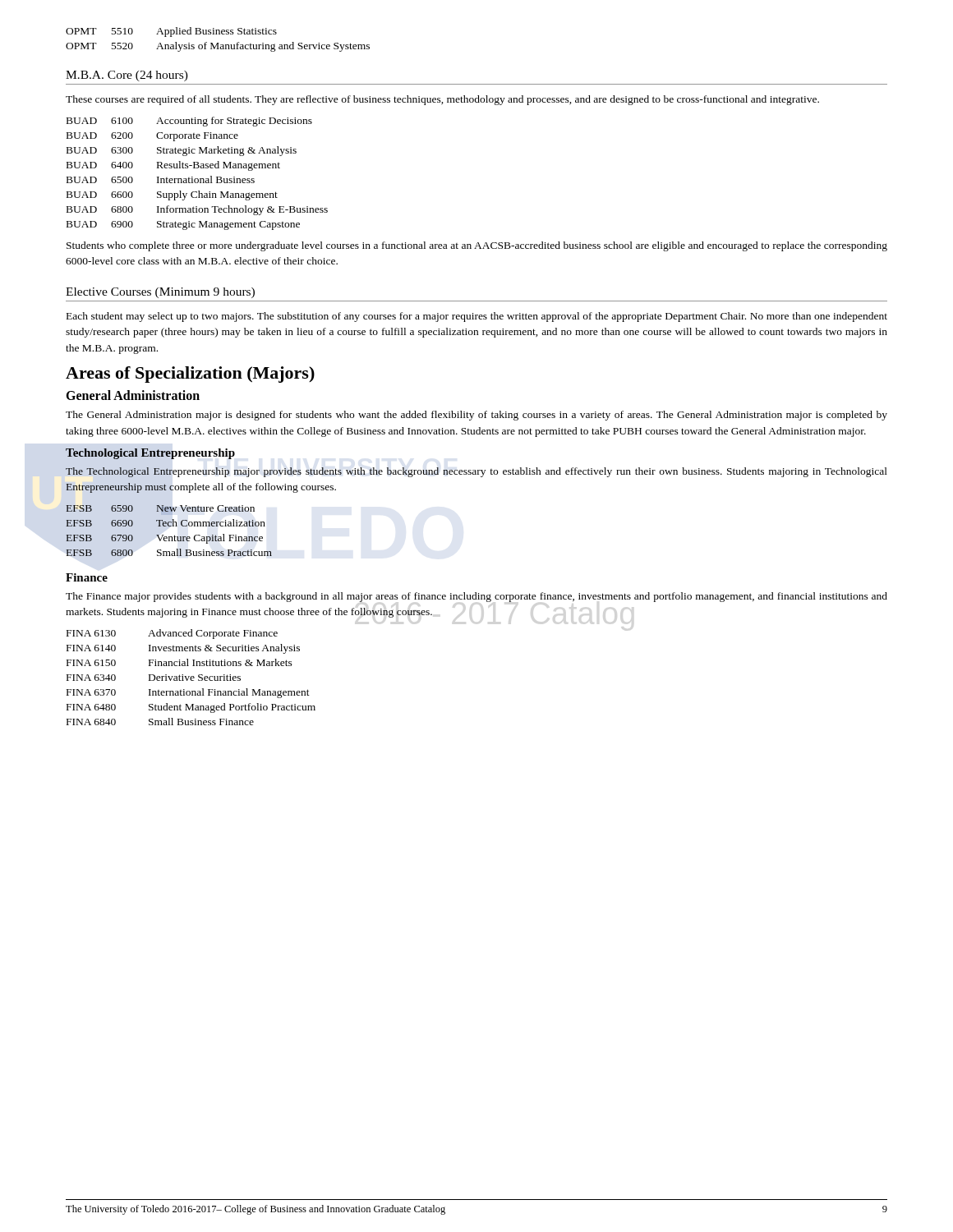
Task: Click on the text block with the text "Each student may select up to two majors."
Action: 476,332
